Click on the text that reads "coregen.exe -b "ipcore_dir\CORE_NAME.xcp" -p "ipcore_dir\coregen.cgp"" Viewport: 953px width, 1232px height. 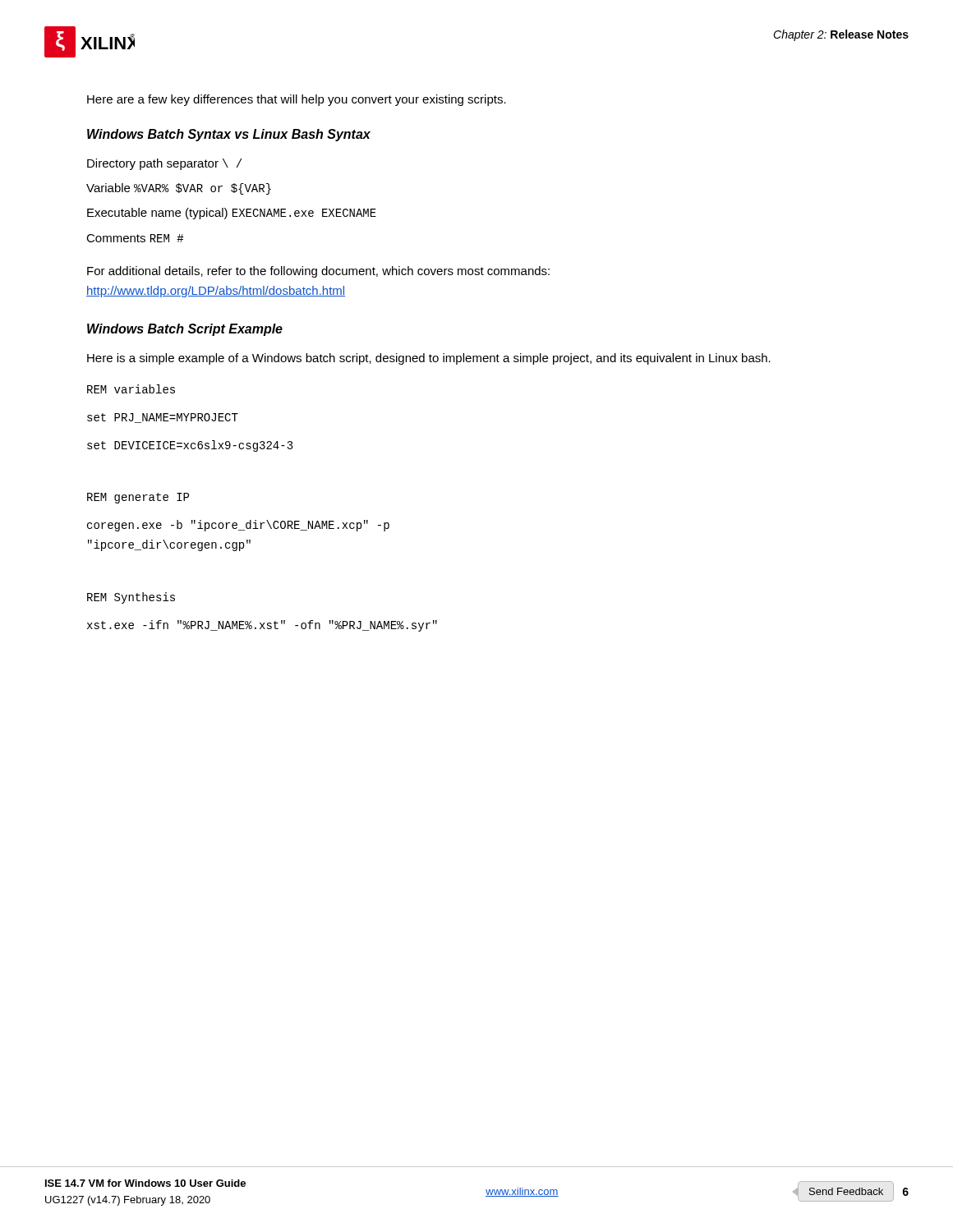coord(238,536)
